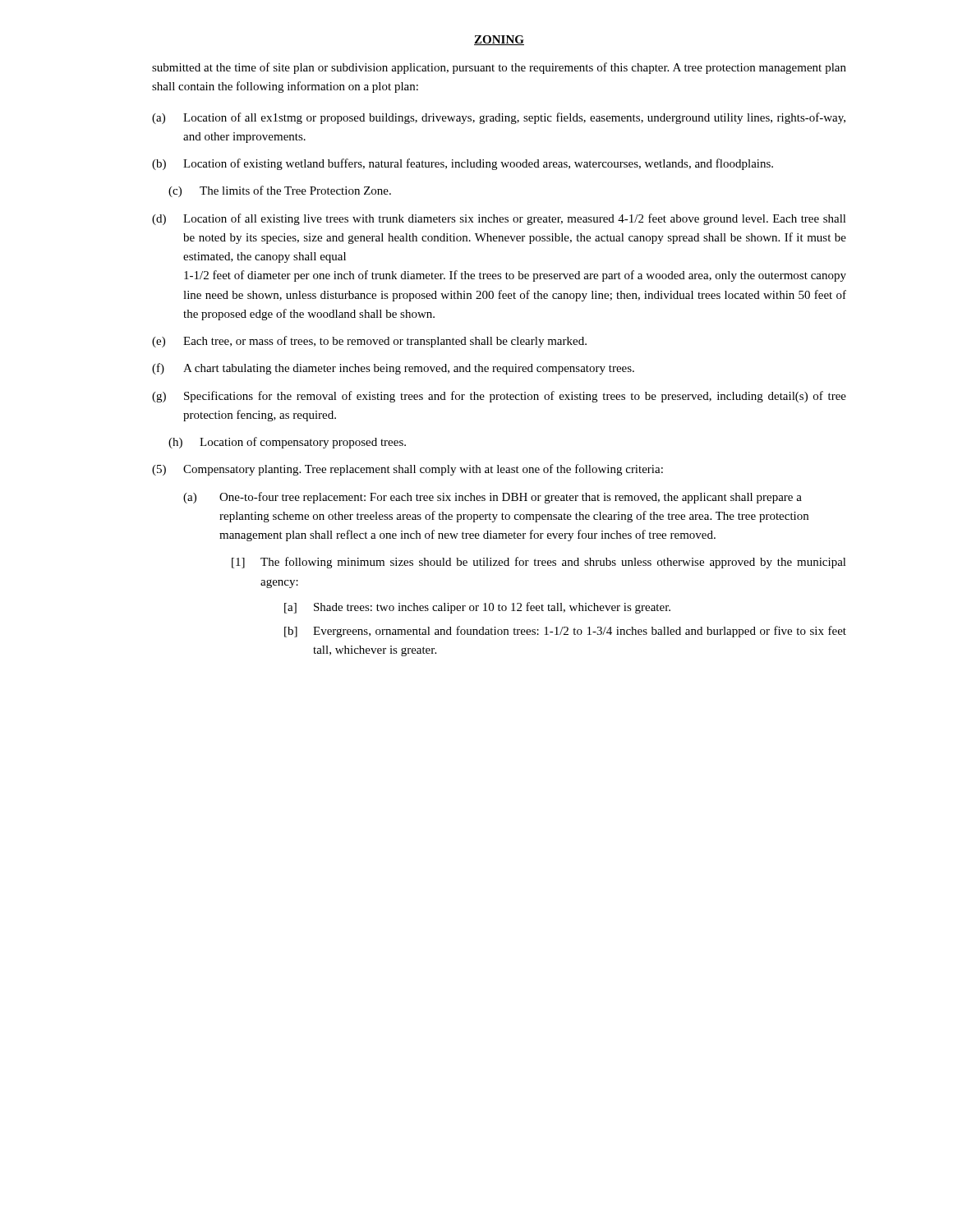Screen dimensions: 1232x953
Task: Where is the passage that starts "(b) Location of existing wetland buffers, natural"?
Action: point(499,164)
